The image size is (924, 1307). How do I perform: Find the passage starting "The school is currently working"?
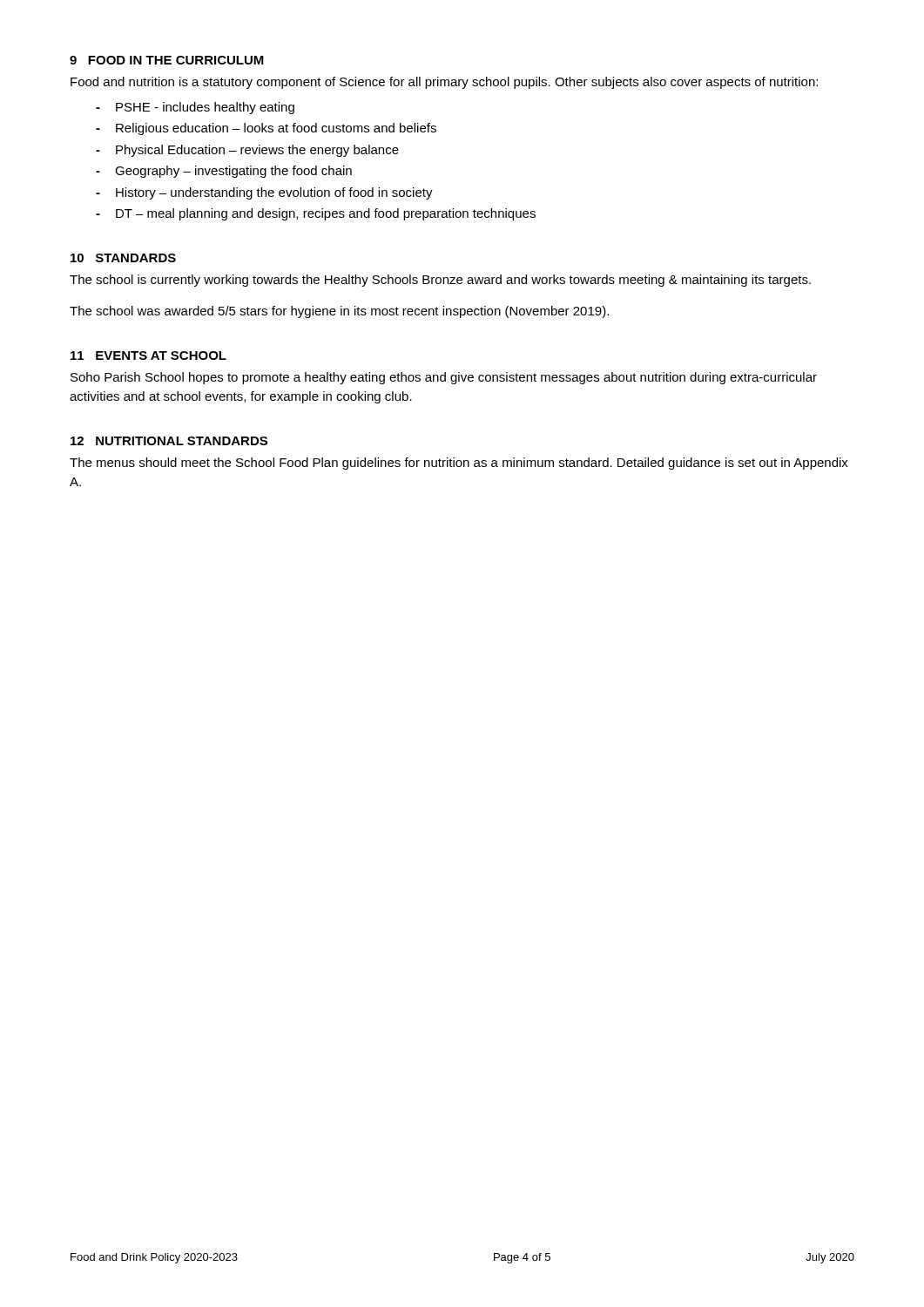(x=441, y=279)
